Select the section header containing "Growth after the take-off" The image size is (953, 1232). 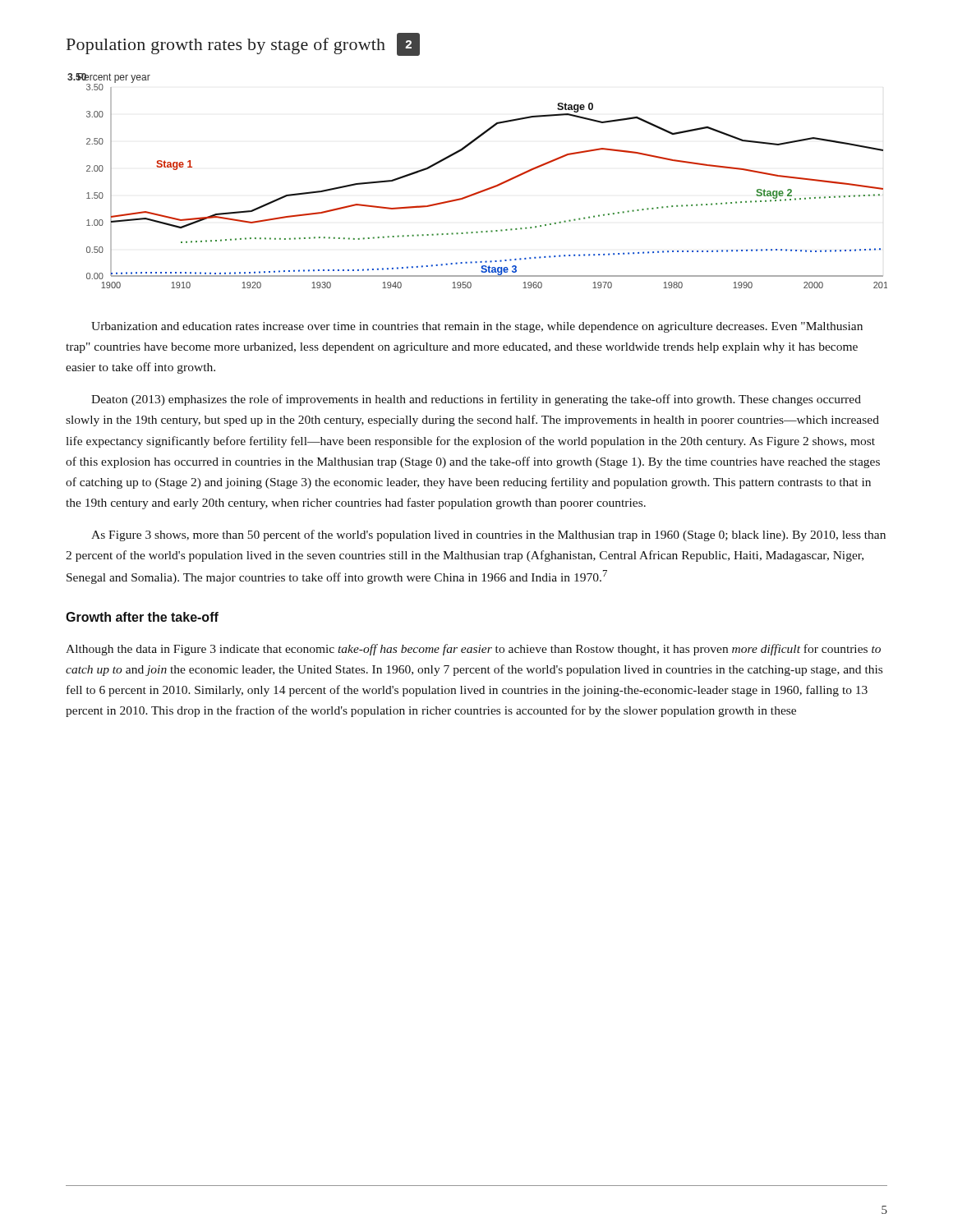point(142,618)
